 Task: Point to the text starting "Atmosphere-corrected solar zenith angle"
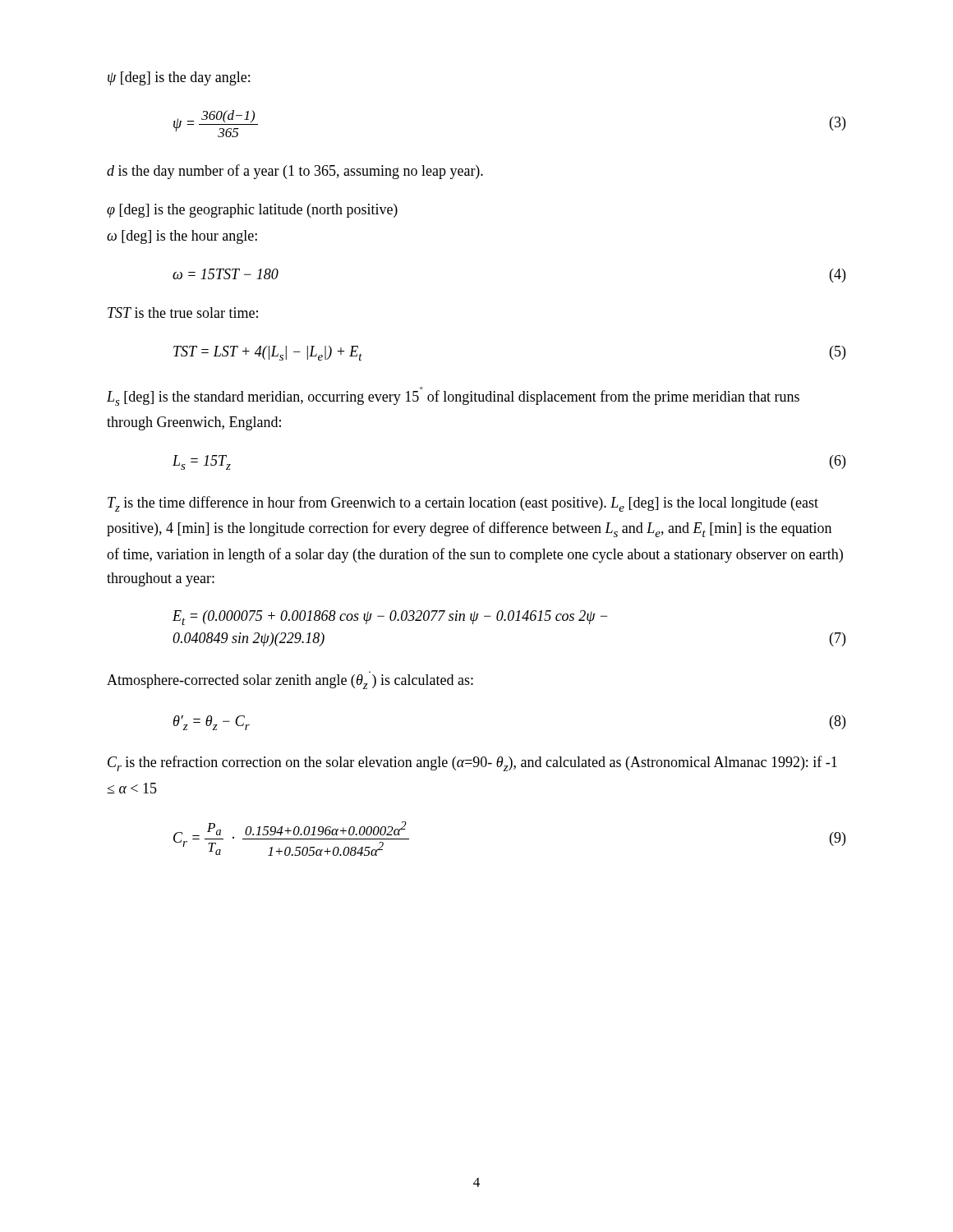click(290, 680)
